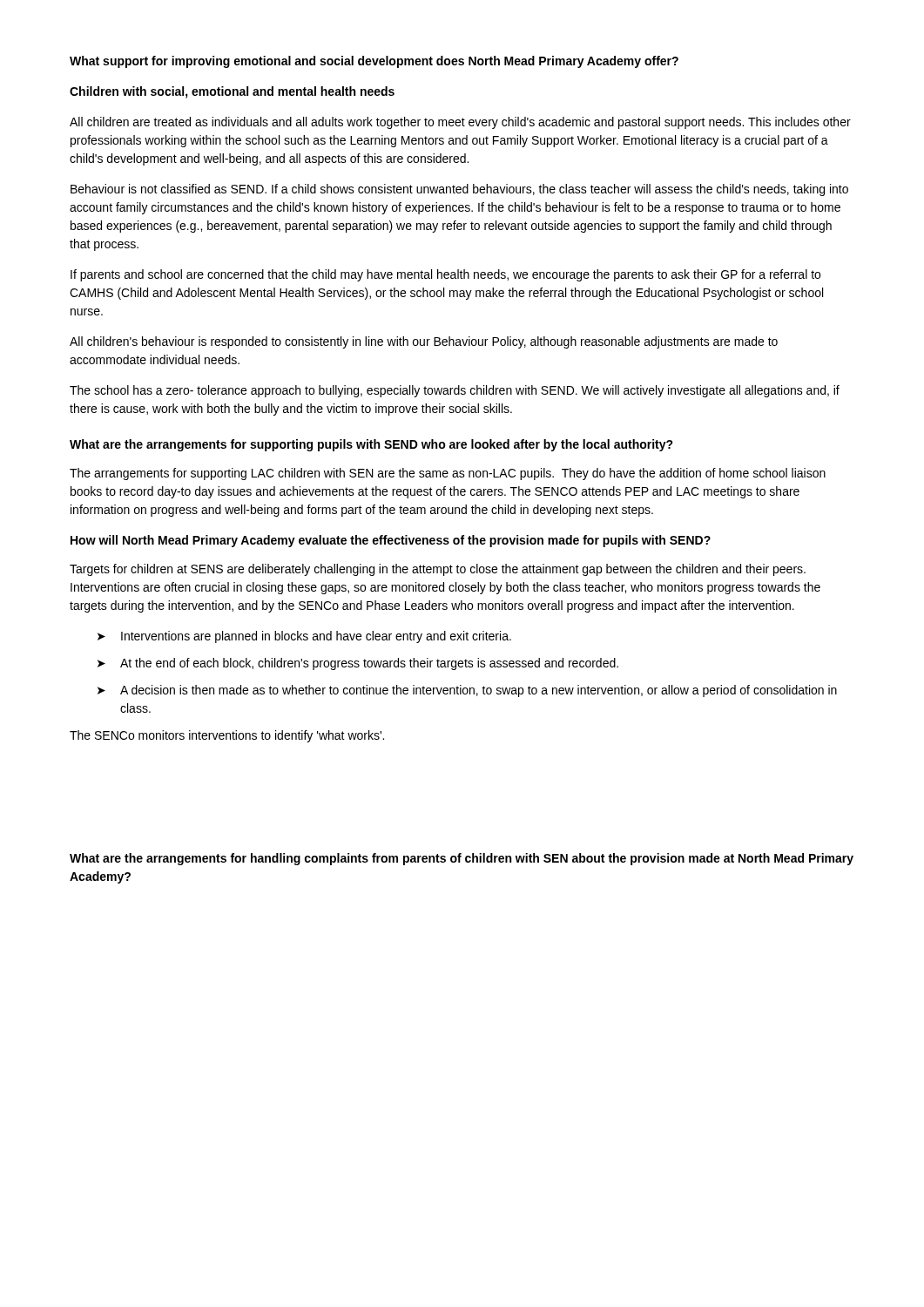Locate the element starting "➤ A decision is then made as"
This screenshot has height=1307, width=924.
pos(475,700)
